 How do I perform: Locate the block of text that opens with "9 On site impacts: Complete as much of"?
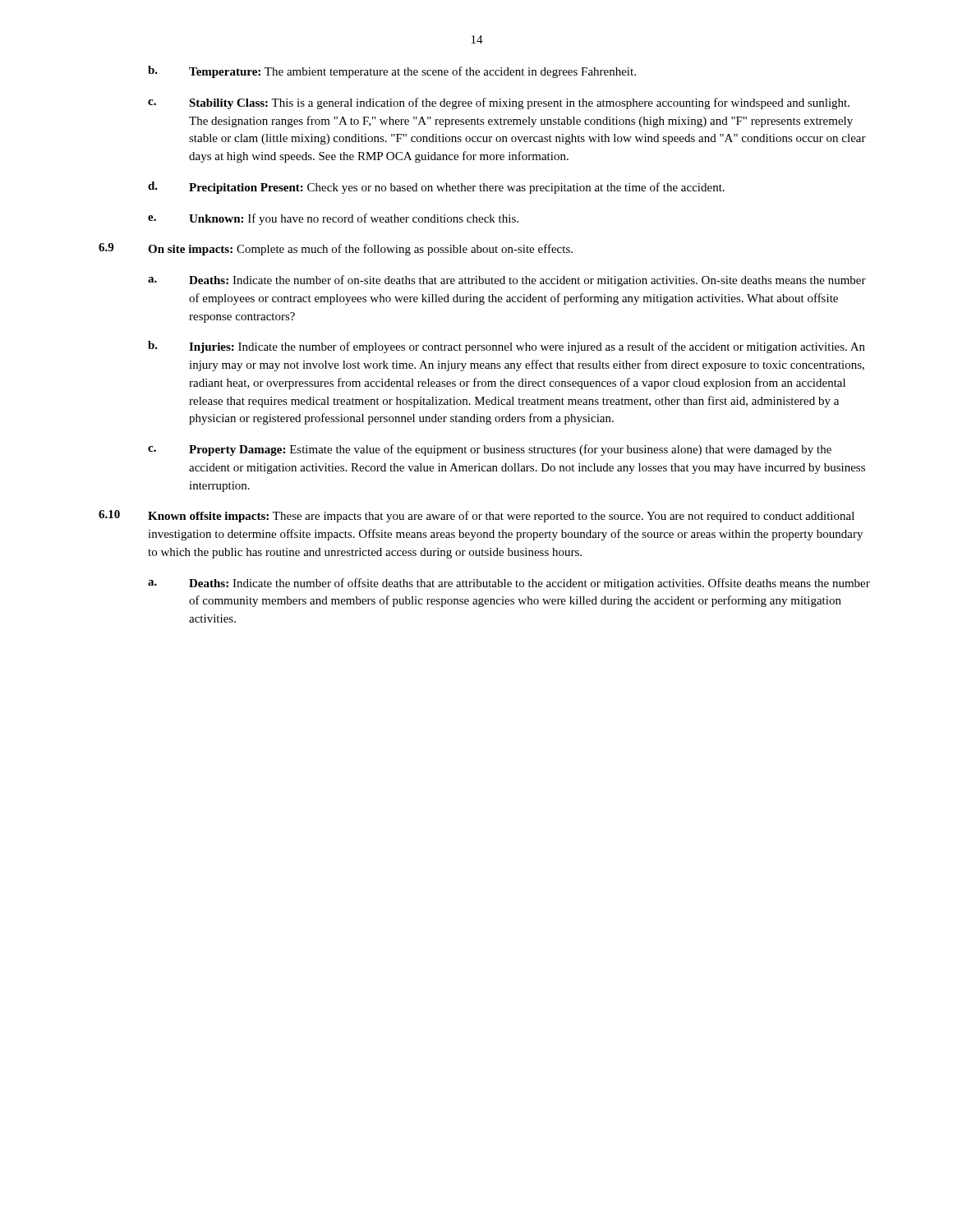pos(485,250)
